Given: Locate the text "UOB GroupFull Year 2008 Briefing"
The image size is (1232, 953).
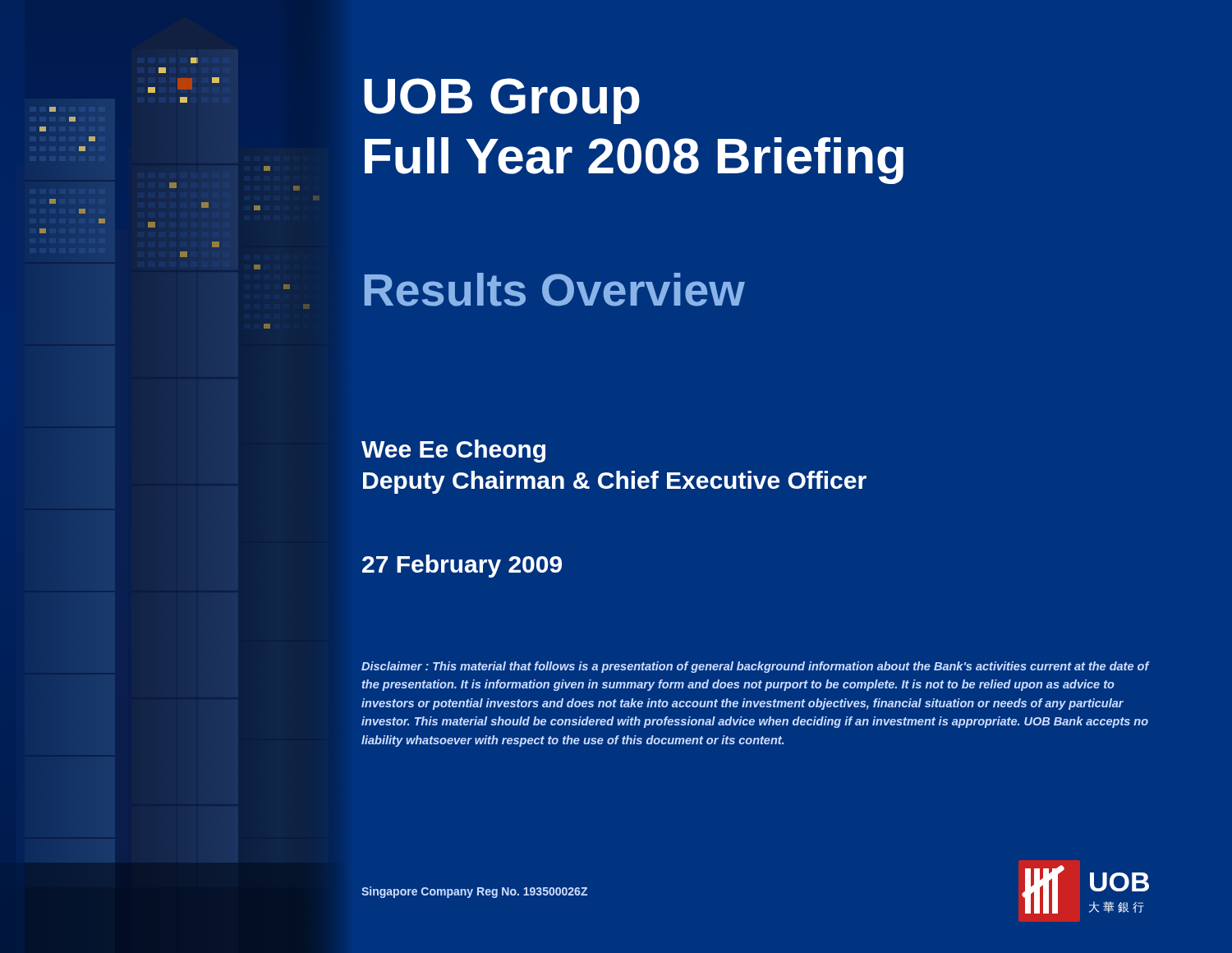Looking at the screenshot, I should point(756,126).
